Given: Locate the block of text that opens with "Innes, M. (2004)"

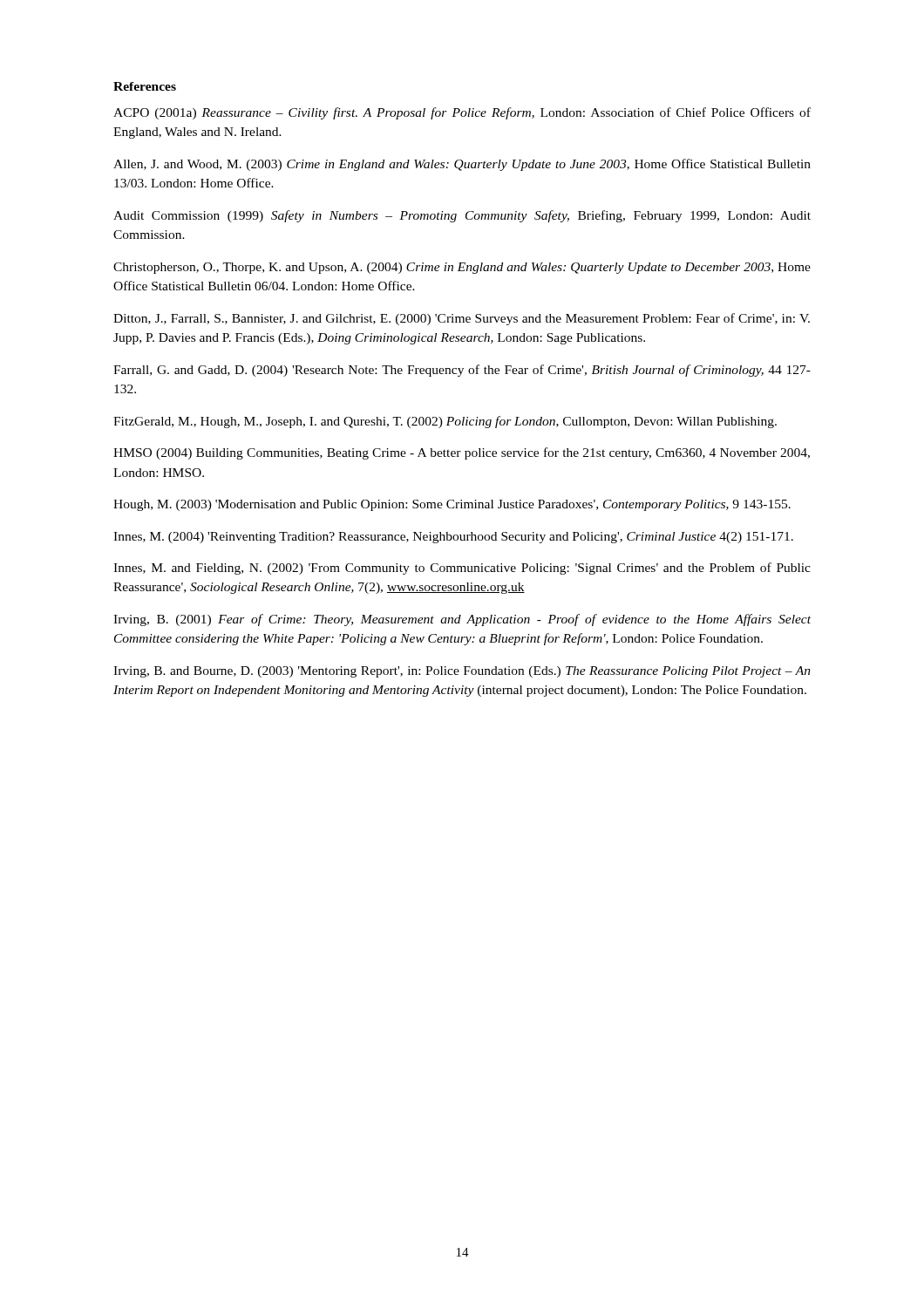Looking at the screenshot, I should (x=453, y=535).
